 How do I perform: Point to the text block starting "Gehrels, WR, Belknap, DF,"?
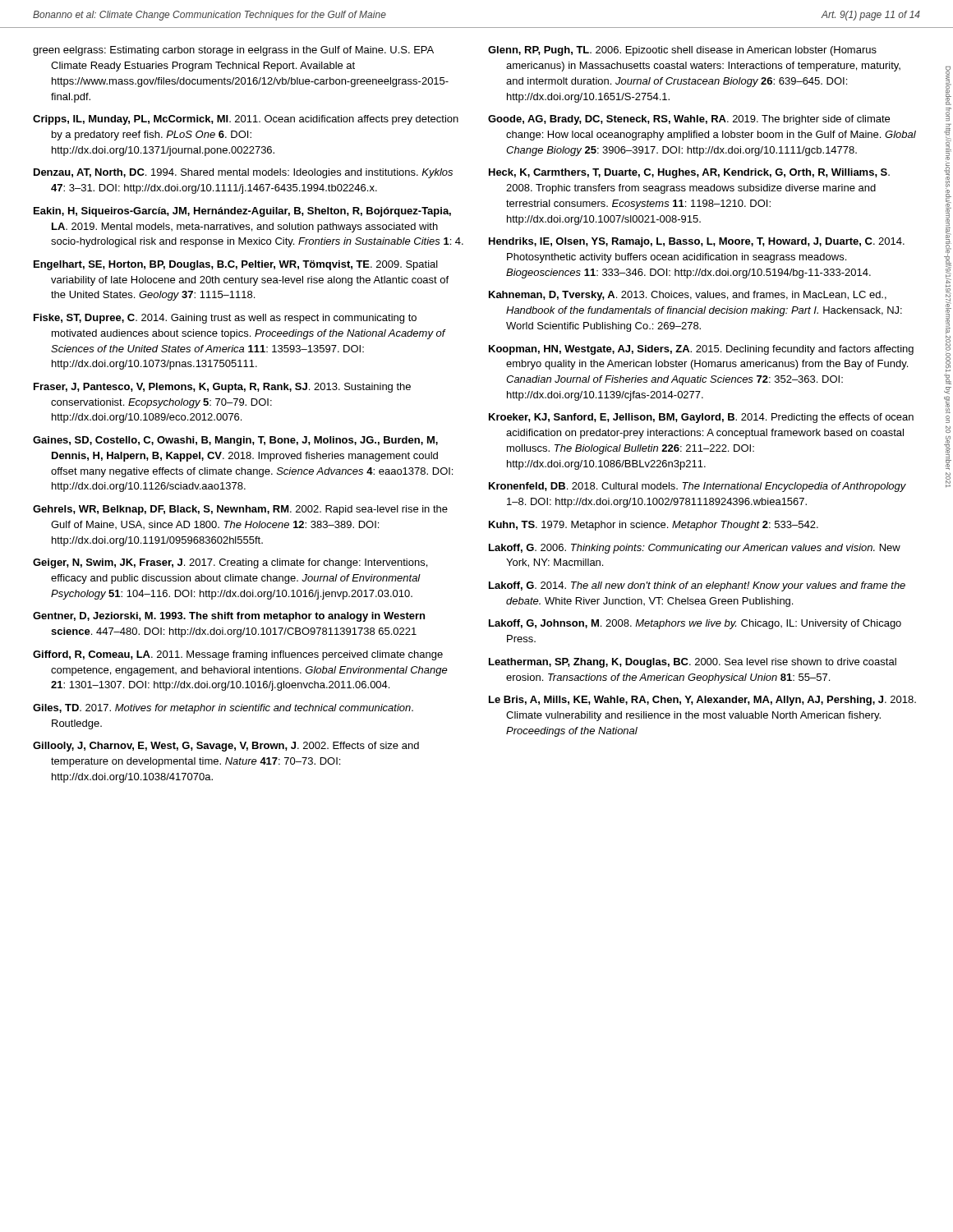(240, 524)
